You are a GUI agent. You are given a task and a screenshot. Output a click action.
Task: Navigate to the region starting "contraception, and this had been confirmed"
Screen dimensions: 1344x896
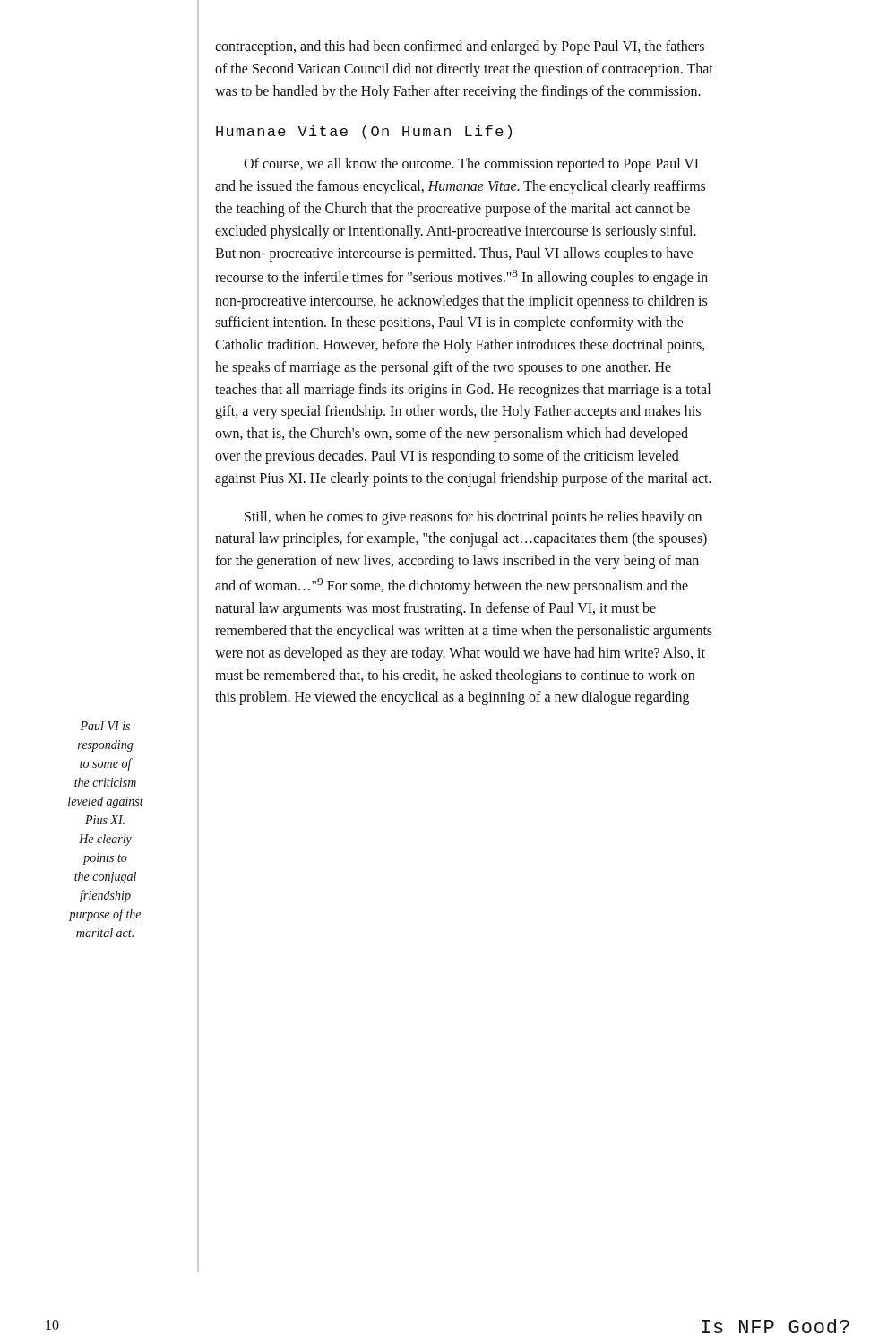(466, 69)
